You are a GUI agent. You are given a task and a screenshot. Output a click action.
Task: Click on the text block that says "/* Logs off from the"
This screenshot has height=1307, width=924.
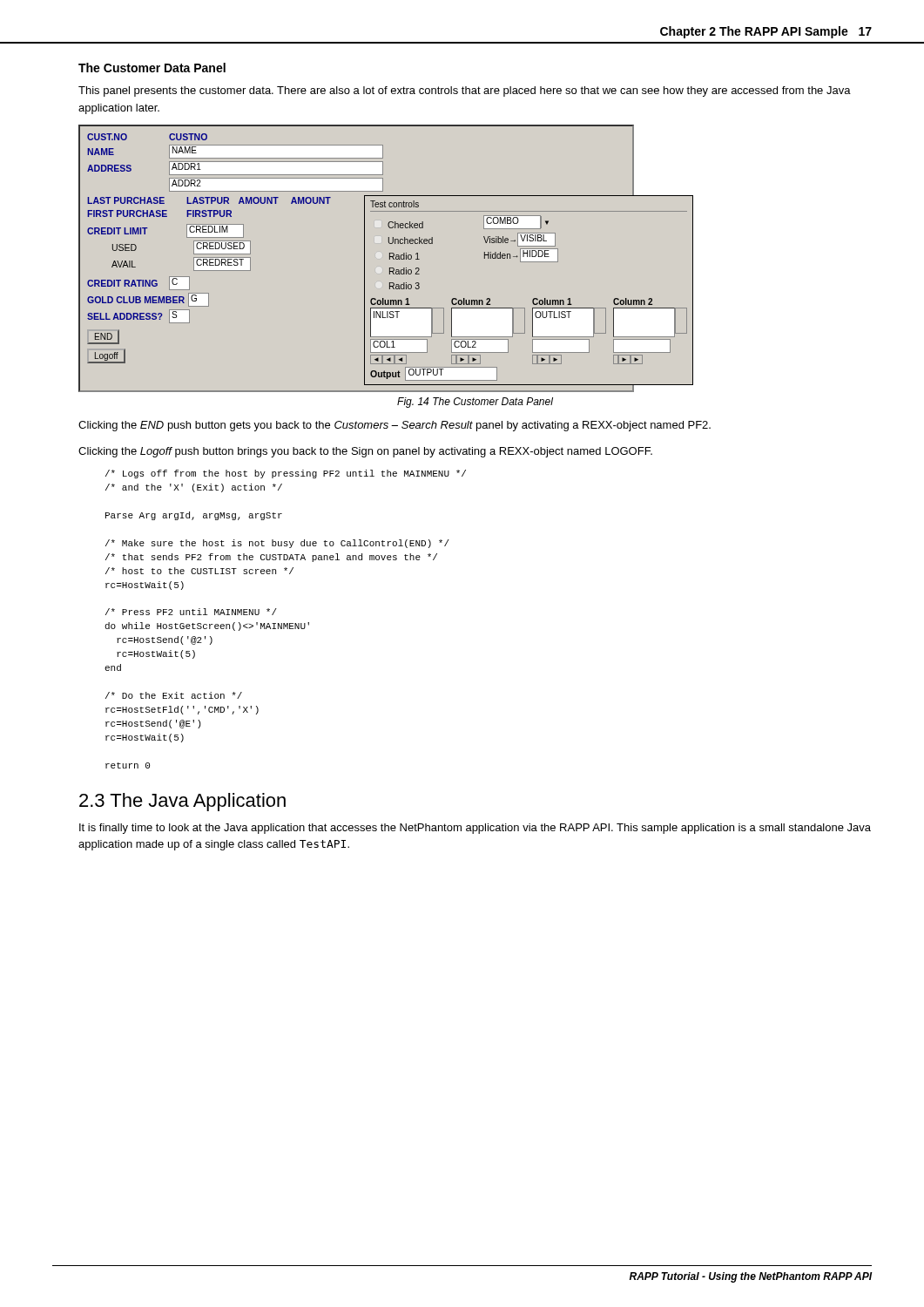tap(286, 474)
